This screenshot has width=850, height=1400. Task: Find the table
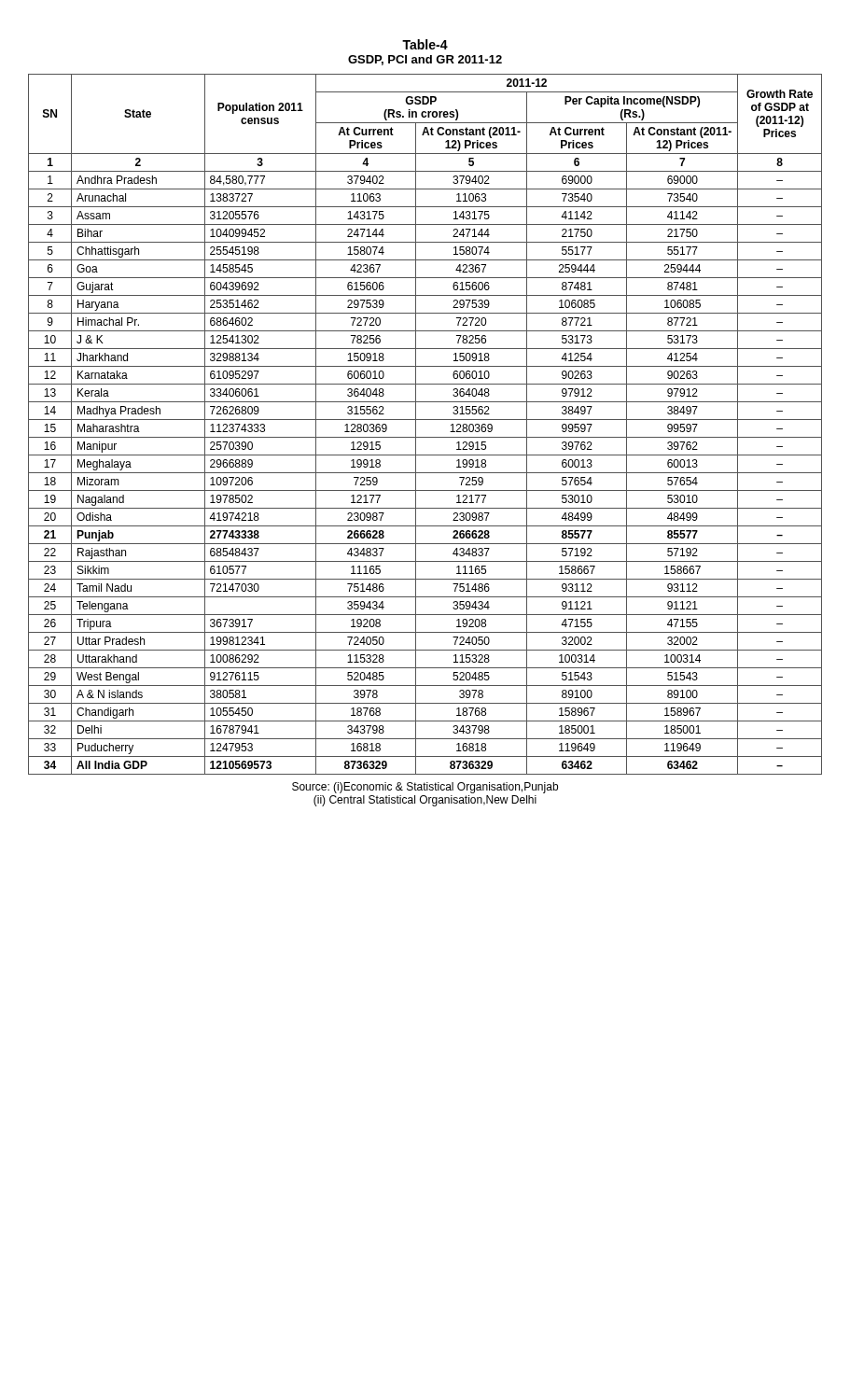point(425,424)
